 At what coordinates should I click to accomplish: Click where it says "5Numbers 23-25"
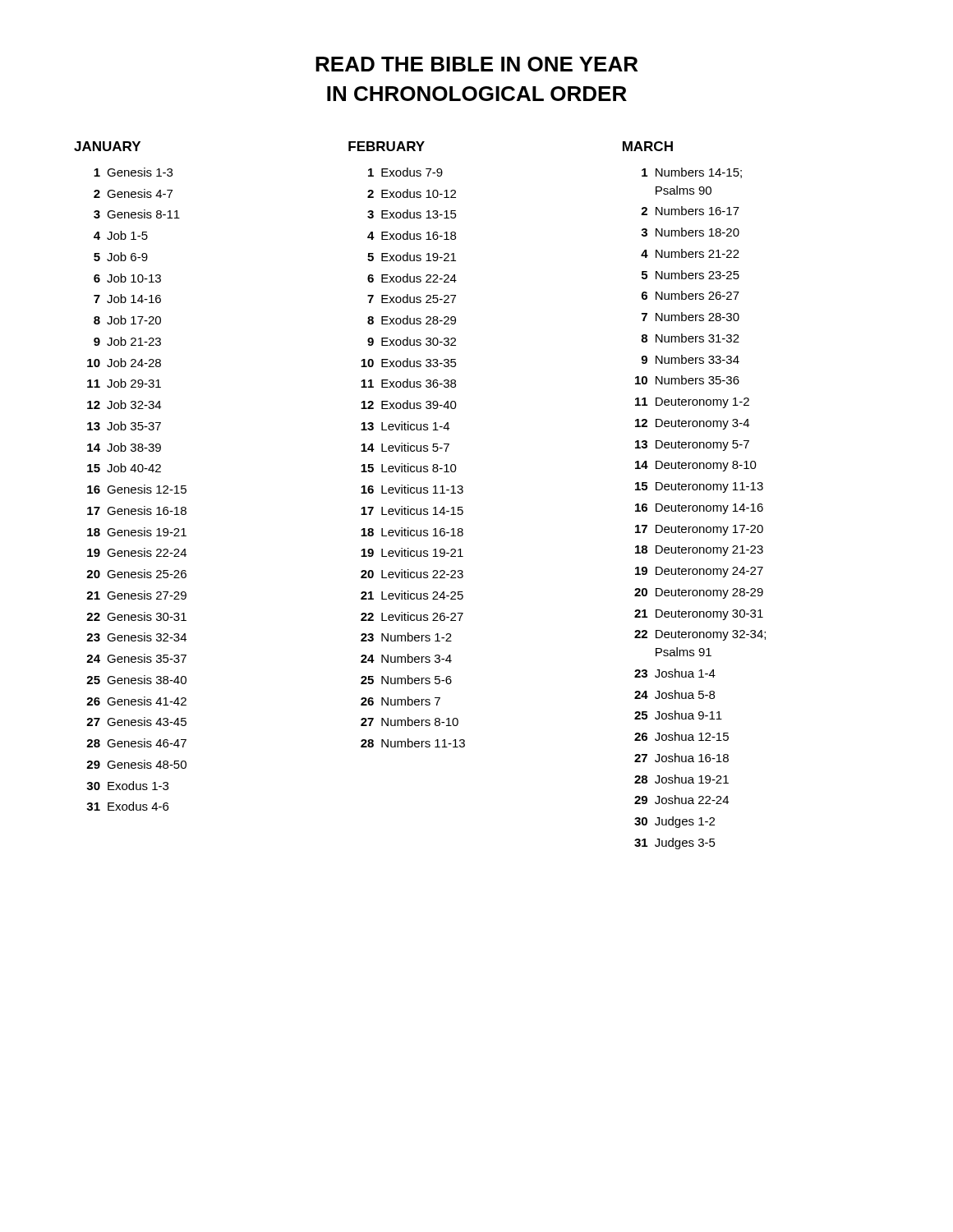(x=681, y=275)
